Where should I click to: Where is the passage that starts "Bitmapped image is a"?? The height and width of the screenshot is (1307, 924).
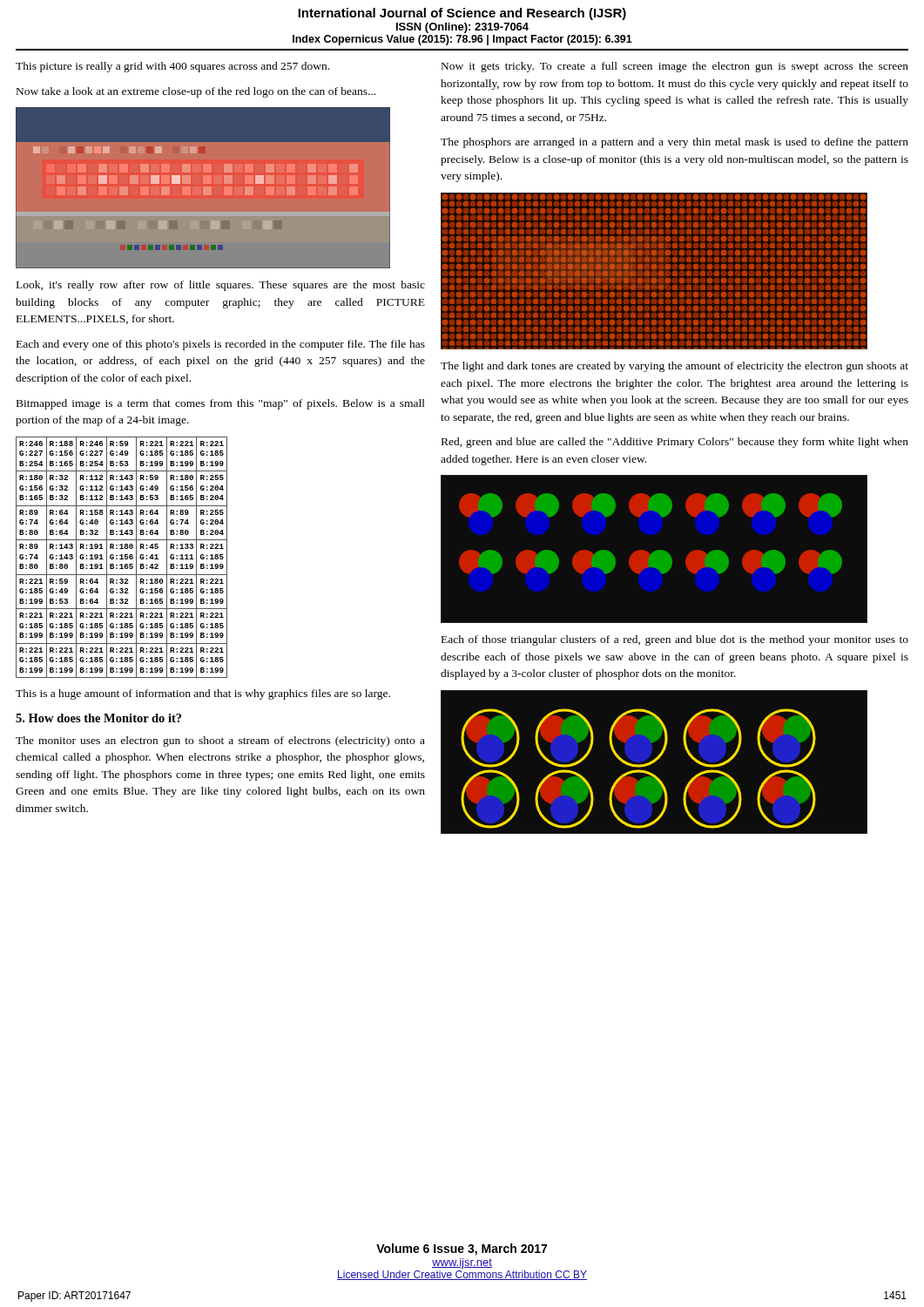tap(220, 411)
